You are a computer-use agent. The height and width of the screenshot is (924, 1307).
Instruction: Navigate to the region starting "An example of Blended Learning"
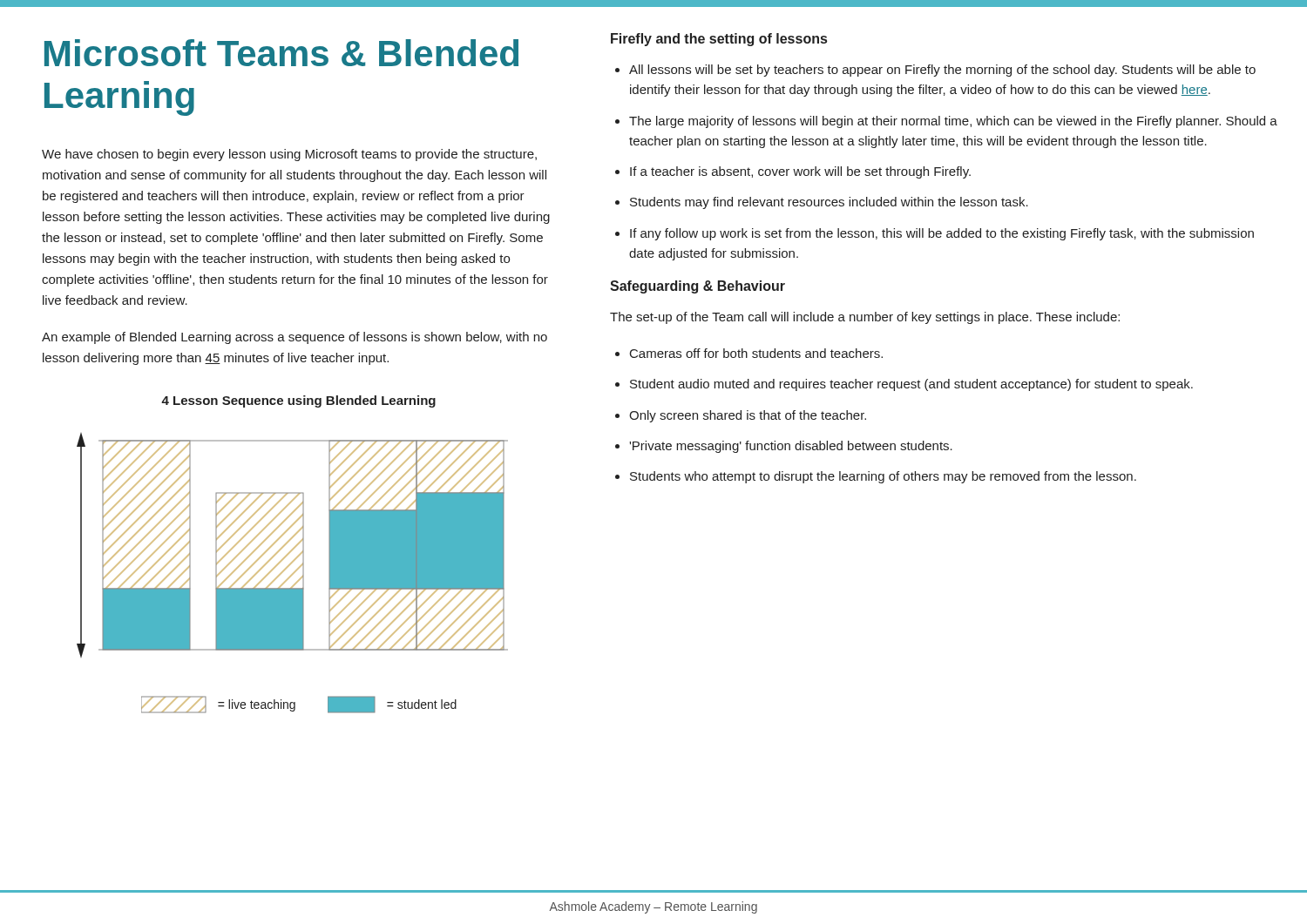[x=295, y=347]
